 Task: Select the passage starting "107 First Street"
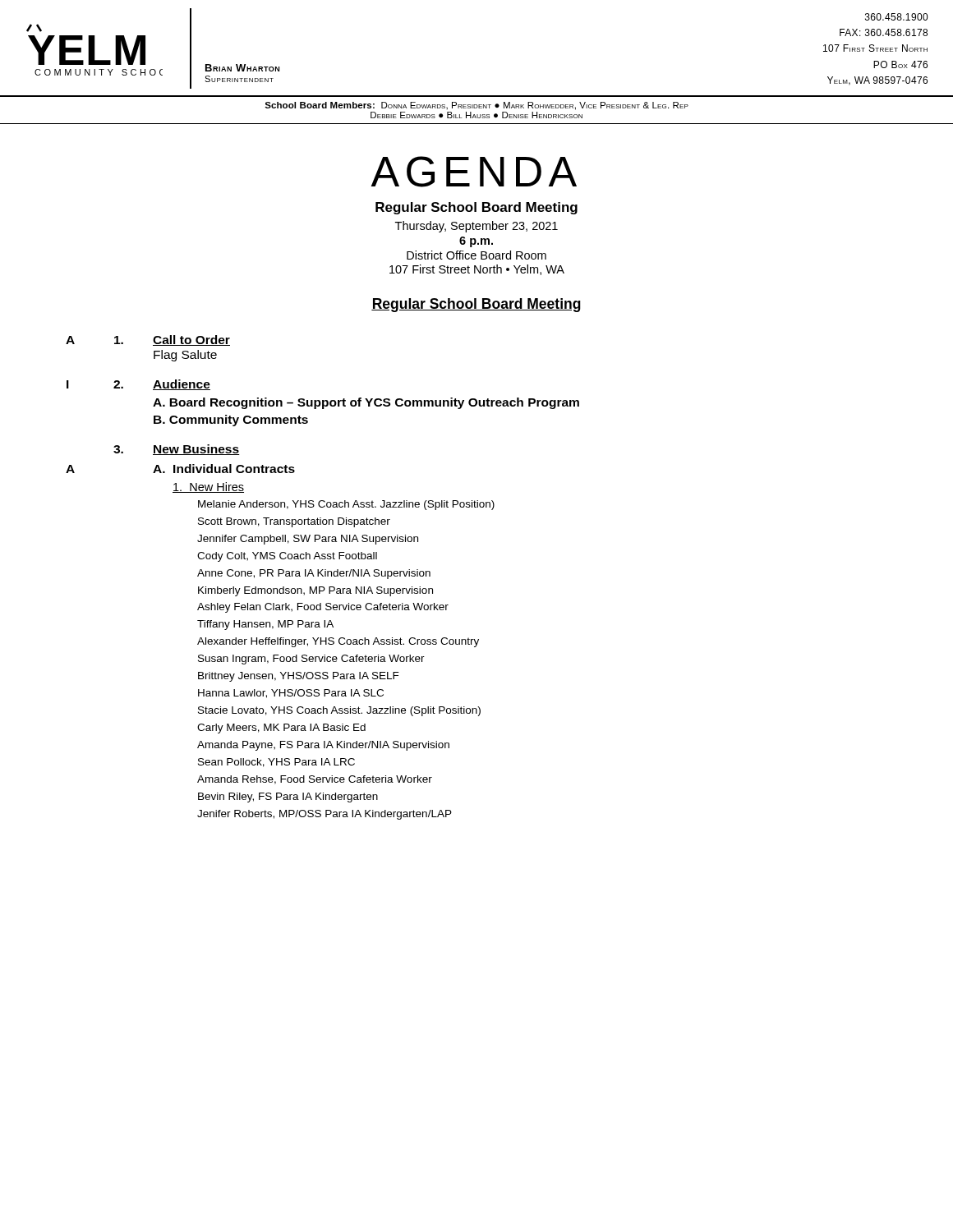point(476,269)
